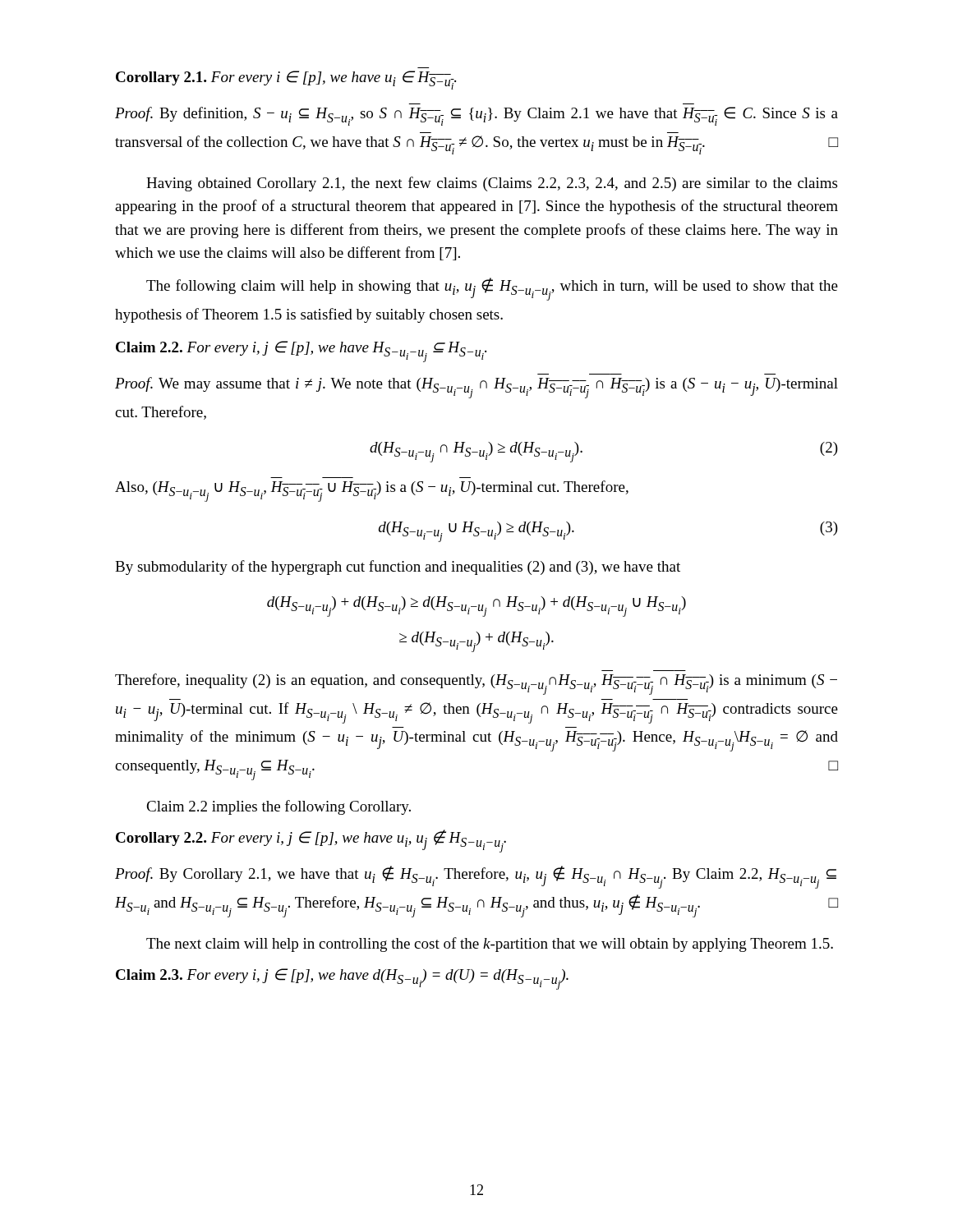The image size is (953, 1232).
Task: Locate the formula with the text "d(HS−ui−uj) + d(HS−ui)"
Action: 476,622
